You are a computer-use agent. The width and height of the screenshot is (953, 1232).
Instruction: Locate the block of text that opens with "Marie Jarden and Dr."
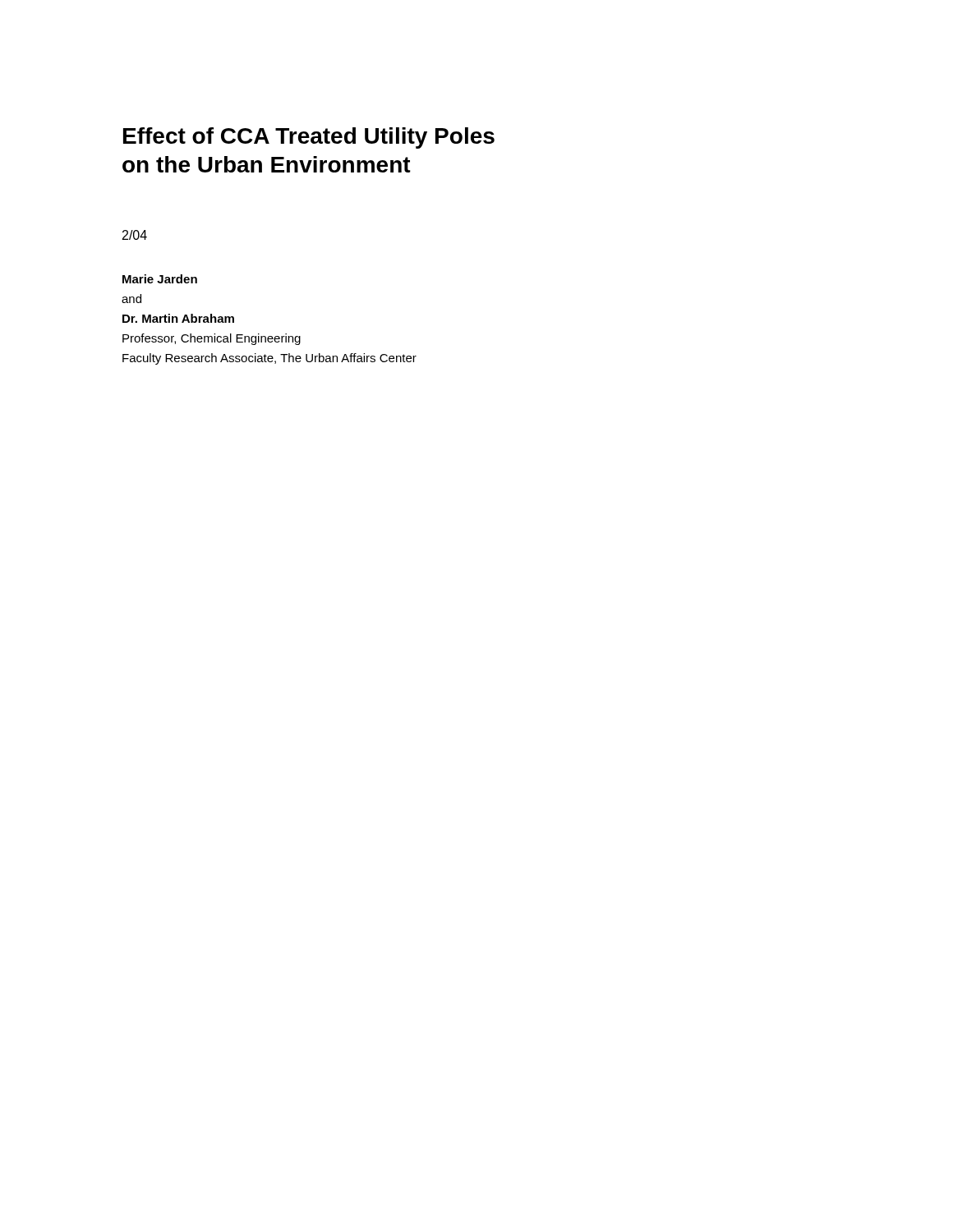point(160,279)
